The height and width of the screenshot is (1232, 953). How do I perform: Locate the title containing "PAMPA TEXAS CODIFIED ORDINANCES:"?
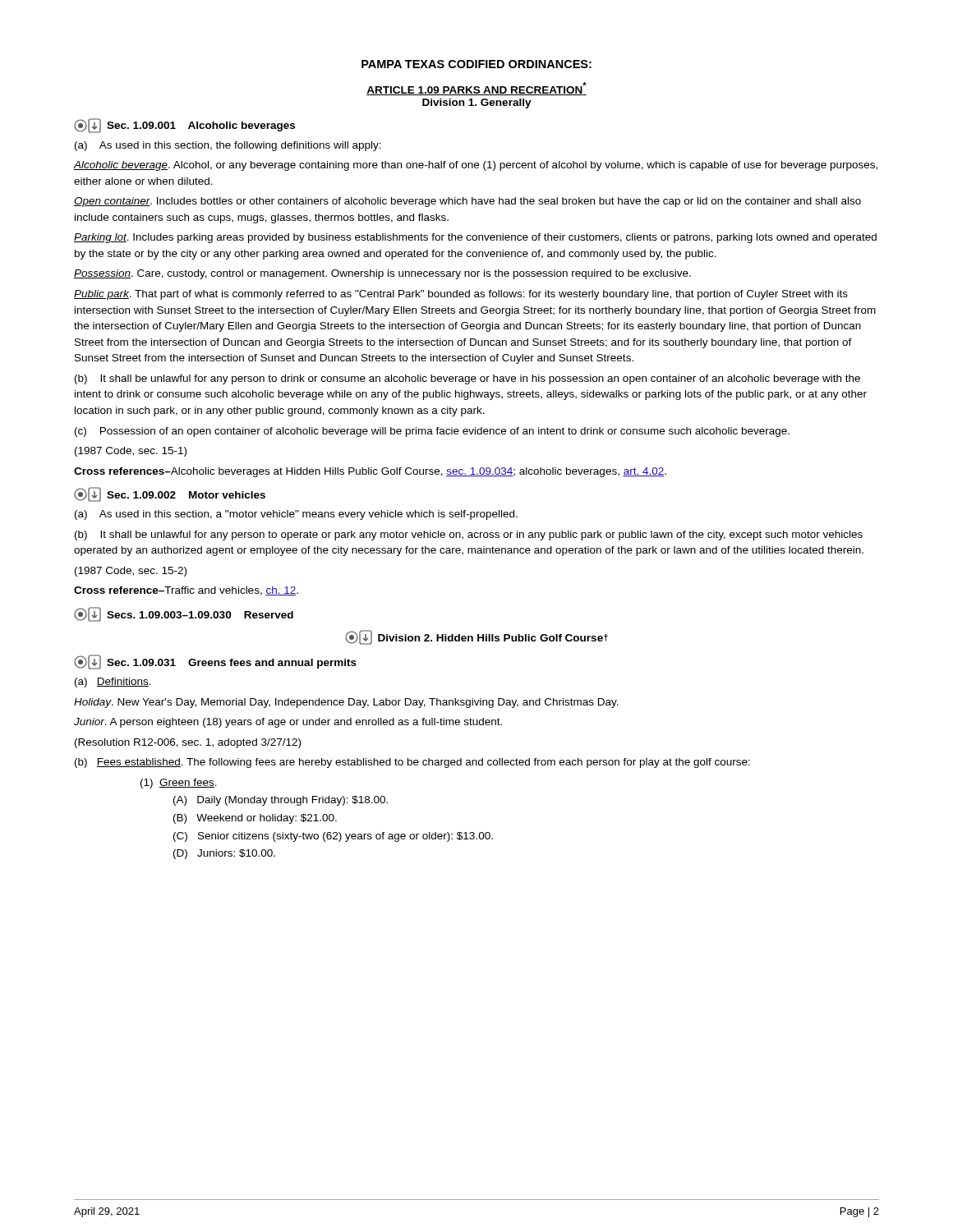pyautogui.click(x=476, y=64)
